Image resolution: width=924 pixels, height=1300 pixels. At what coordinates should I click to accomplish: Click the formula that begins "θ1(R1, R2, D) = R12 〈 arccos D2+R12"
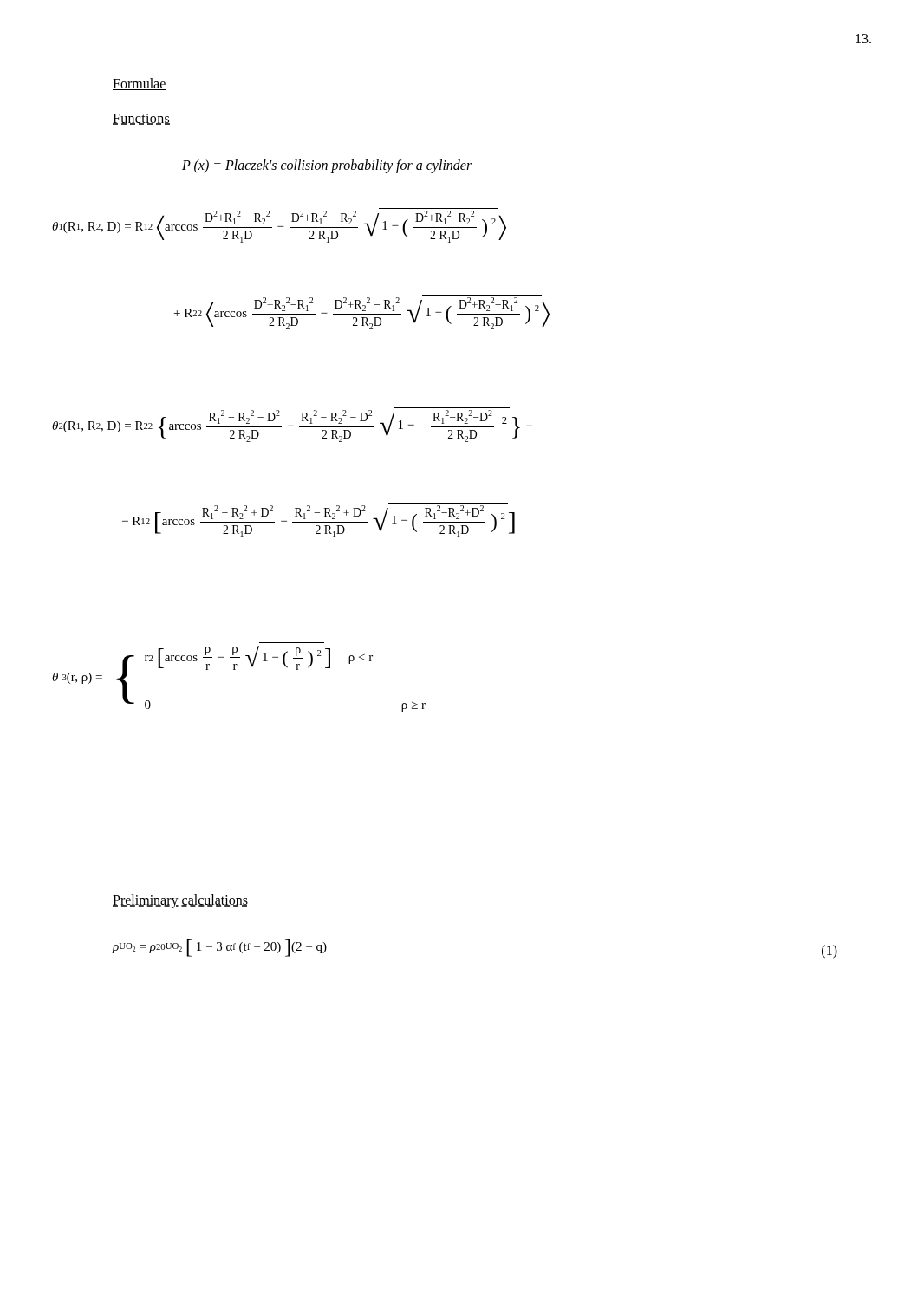point(280,226)
